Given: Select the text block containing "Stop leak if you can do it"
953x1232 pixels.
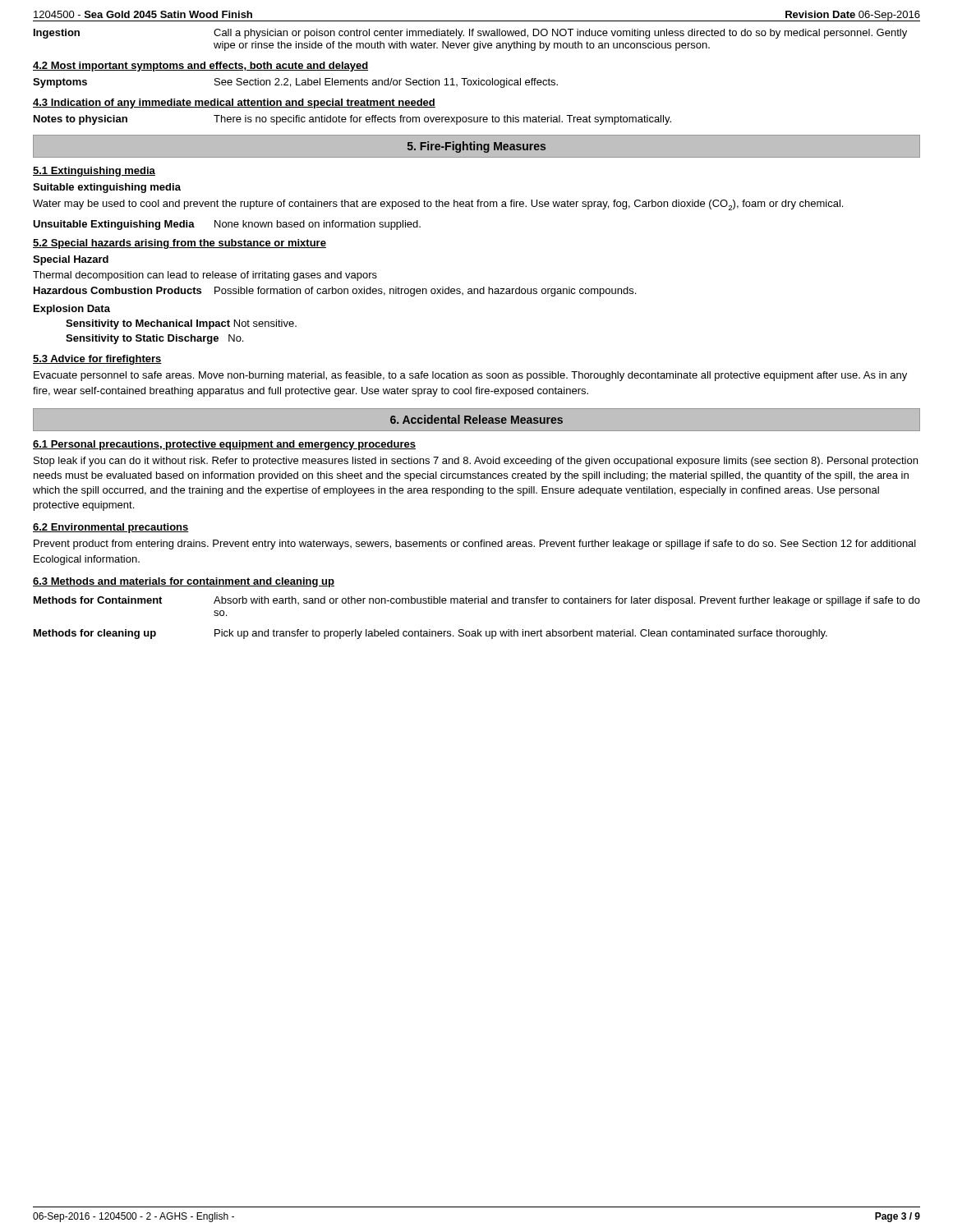Looking at the screenshot, I should (x=476, y=483).
